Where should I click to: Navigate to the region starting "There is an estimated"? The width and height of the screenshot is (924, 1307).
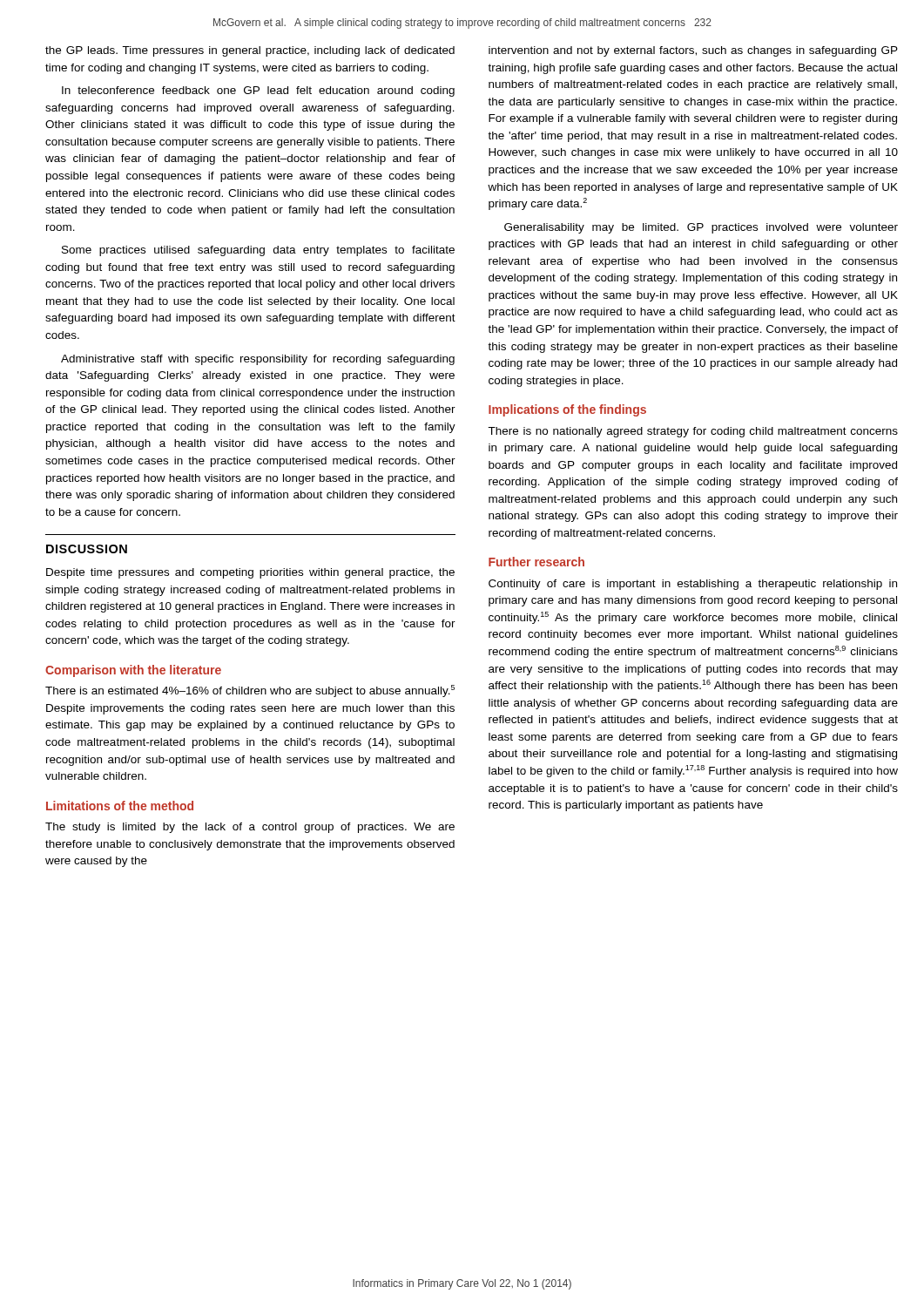click(x=250, y=734)
